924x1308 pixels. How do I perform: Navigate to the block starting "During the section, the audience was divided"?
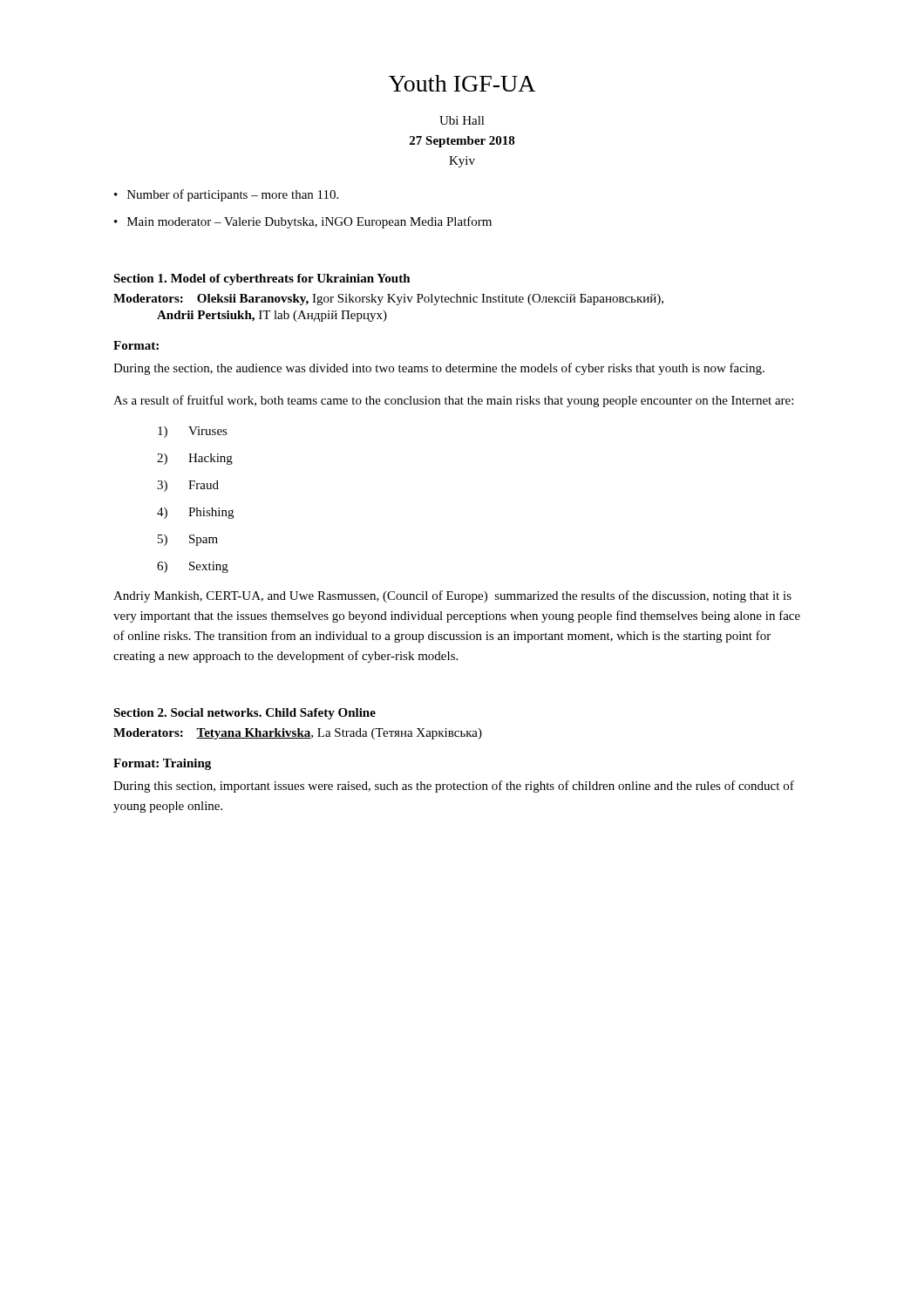[439, 368]
